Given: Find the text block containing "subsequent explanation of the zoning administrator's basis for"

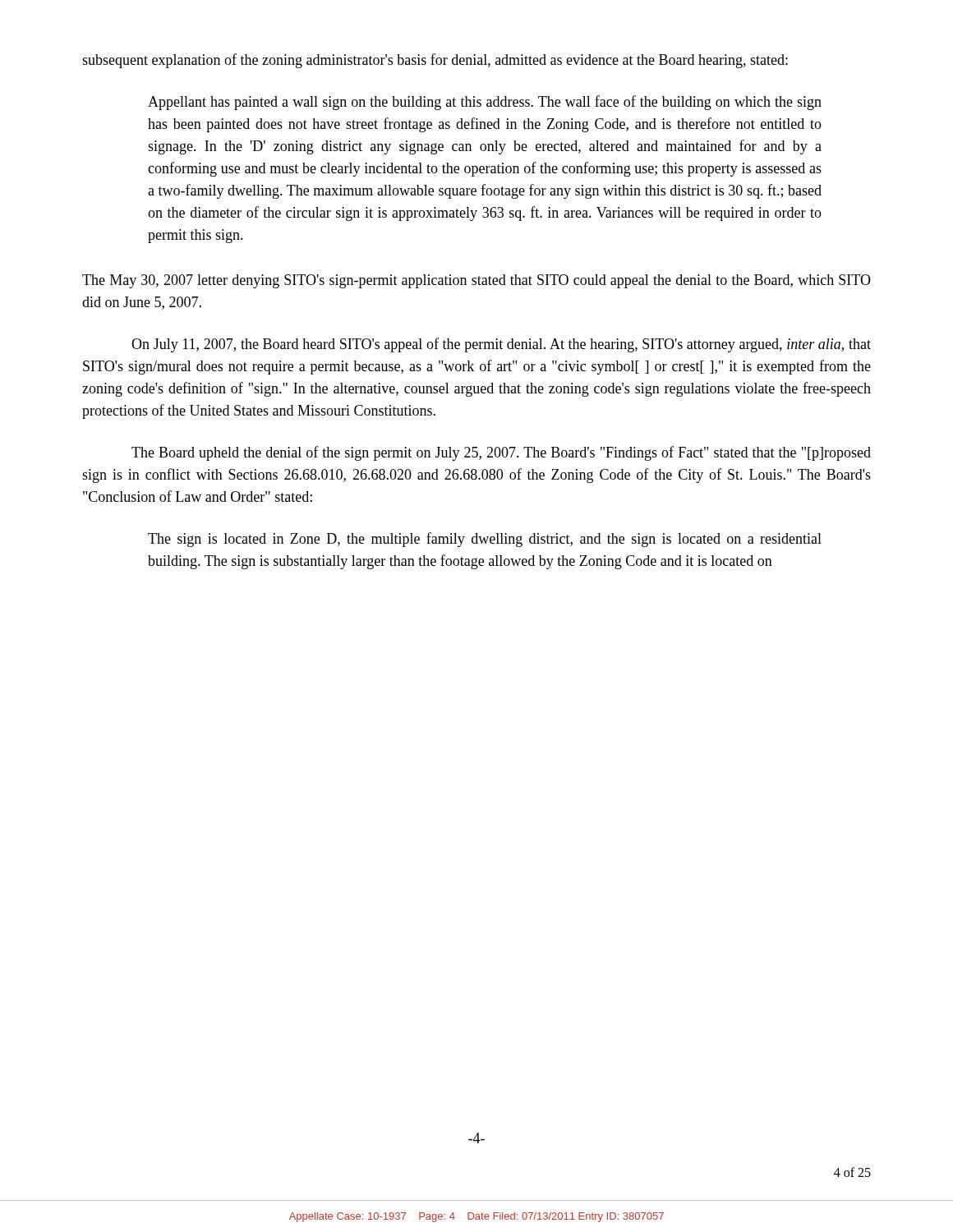Looking at the screenshot, I should coord(435,60).
